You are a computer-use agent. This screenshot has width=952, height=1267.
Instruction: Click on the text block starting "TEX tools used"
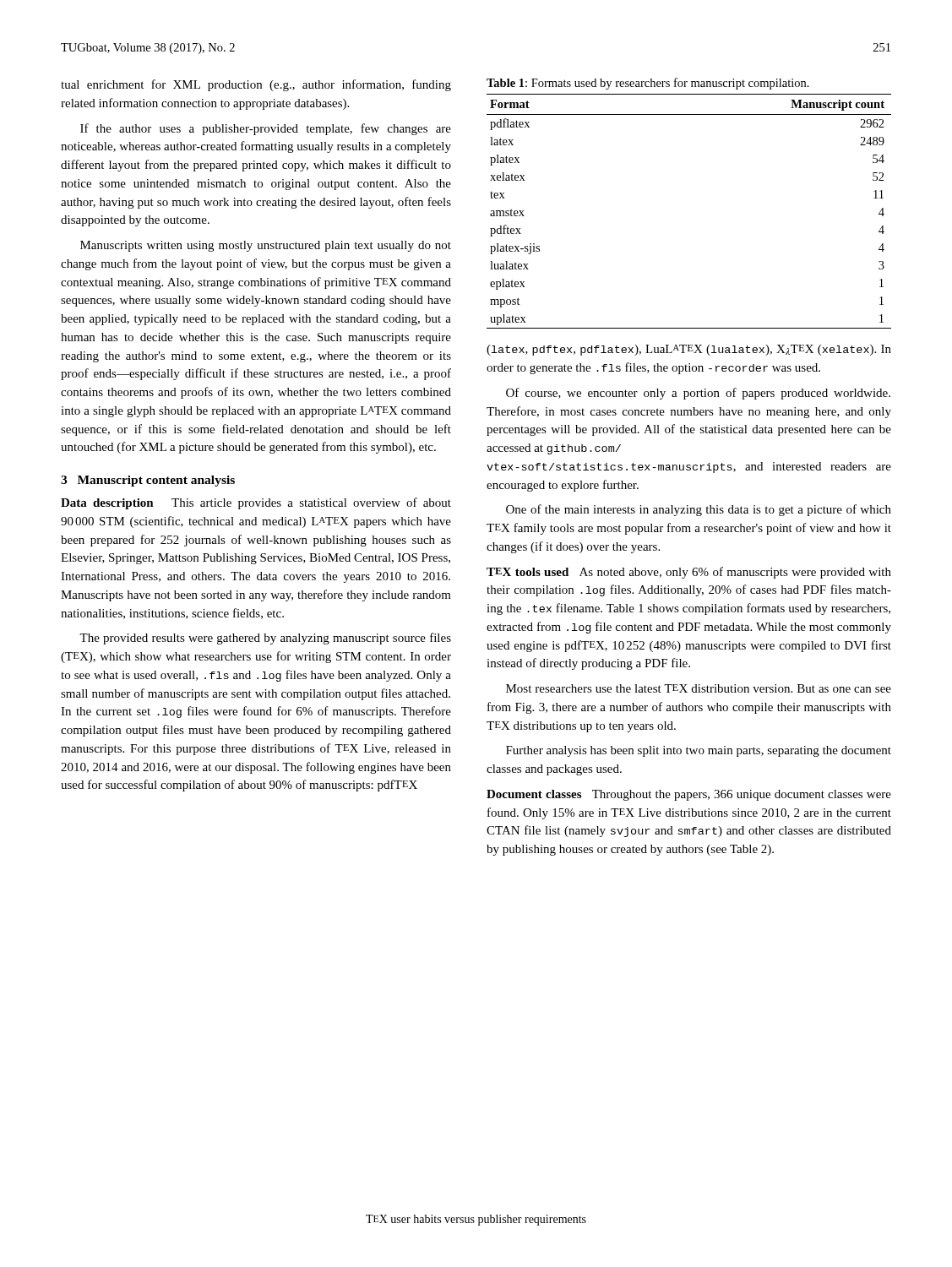pos(689,618)
